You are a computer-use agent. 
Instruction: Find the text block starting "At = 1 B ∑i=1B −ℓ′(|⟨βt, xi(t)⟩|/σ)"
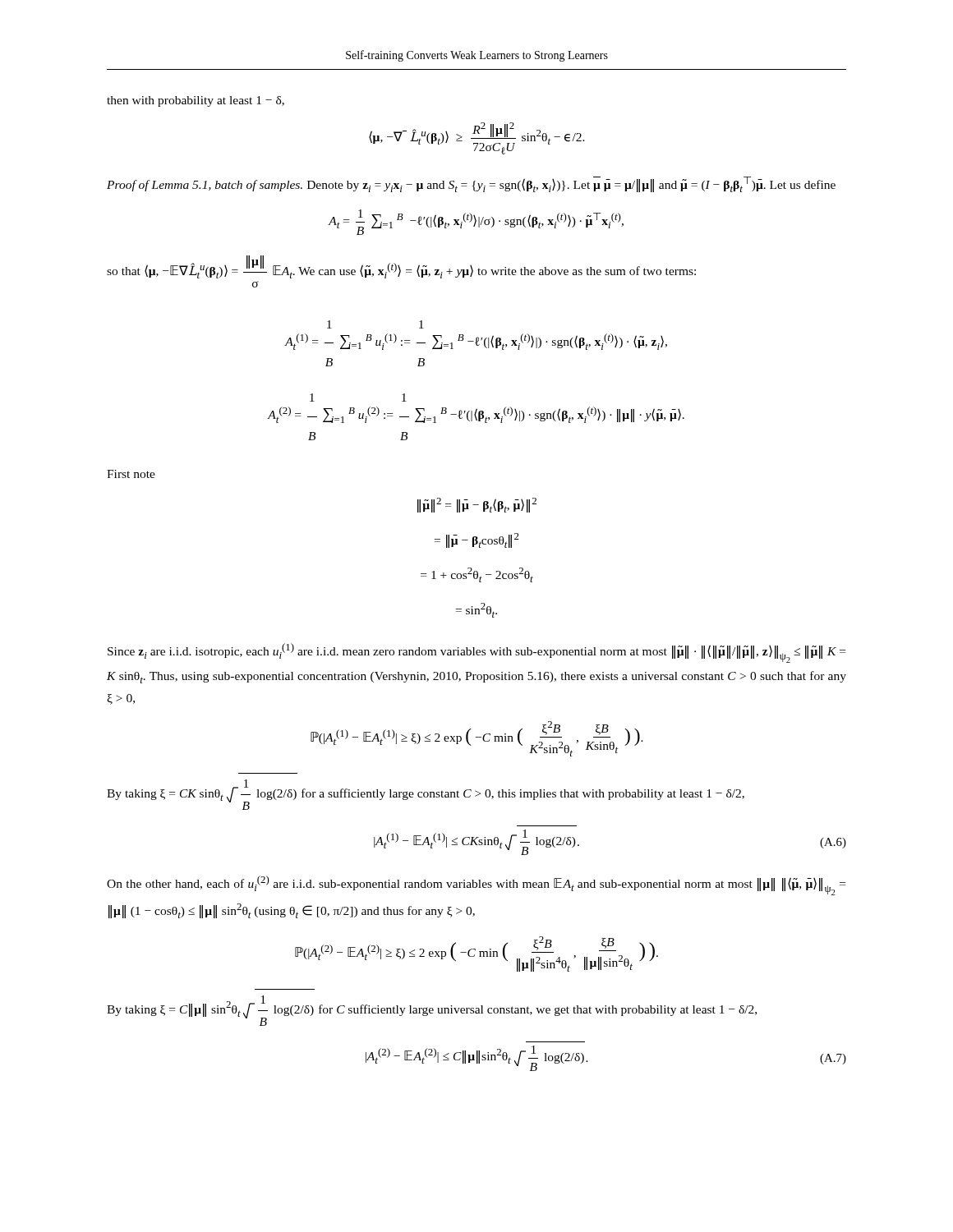tap(476, 221)
